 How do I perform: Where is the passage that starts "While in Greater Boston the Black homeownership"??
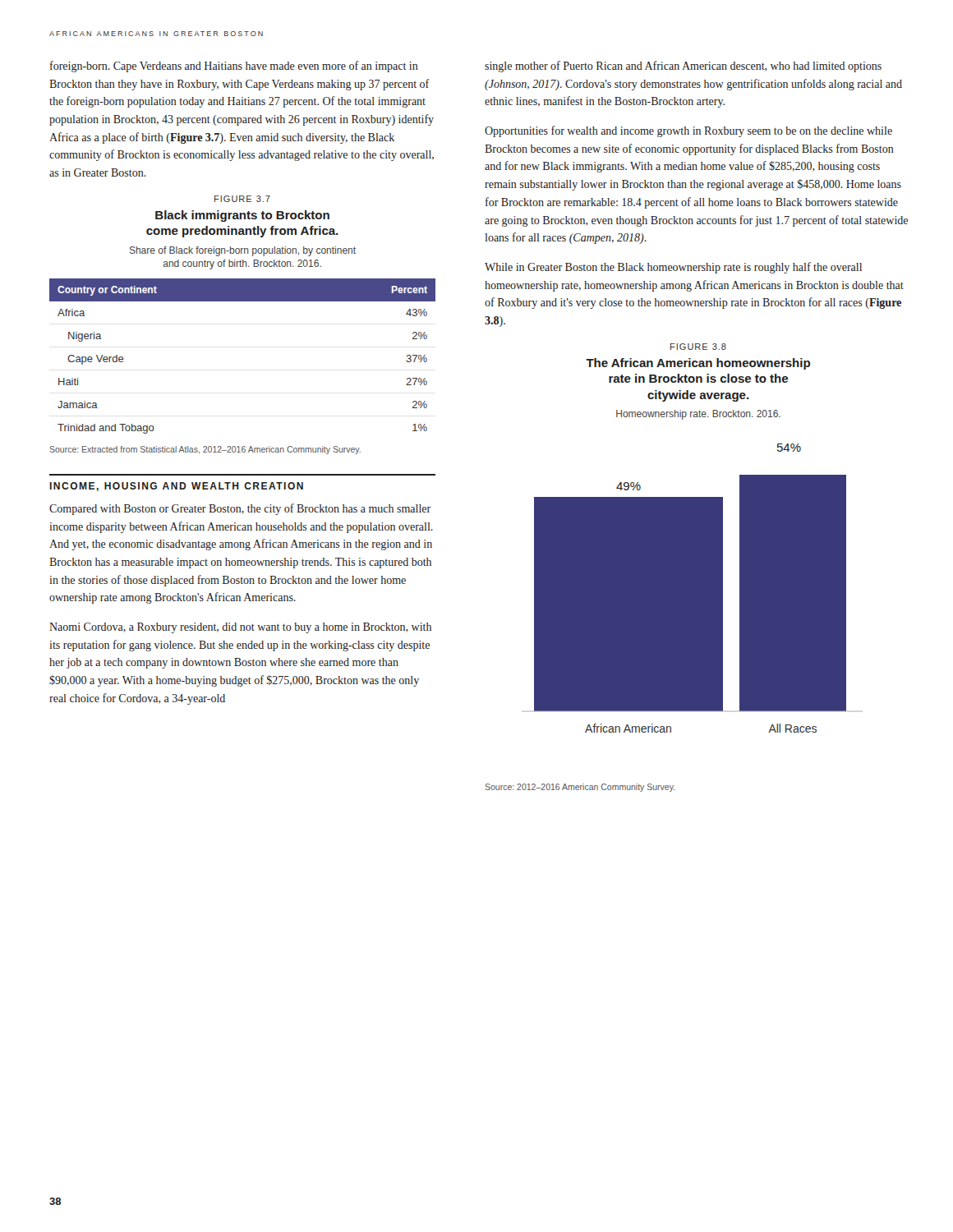694,294
